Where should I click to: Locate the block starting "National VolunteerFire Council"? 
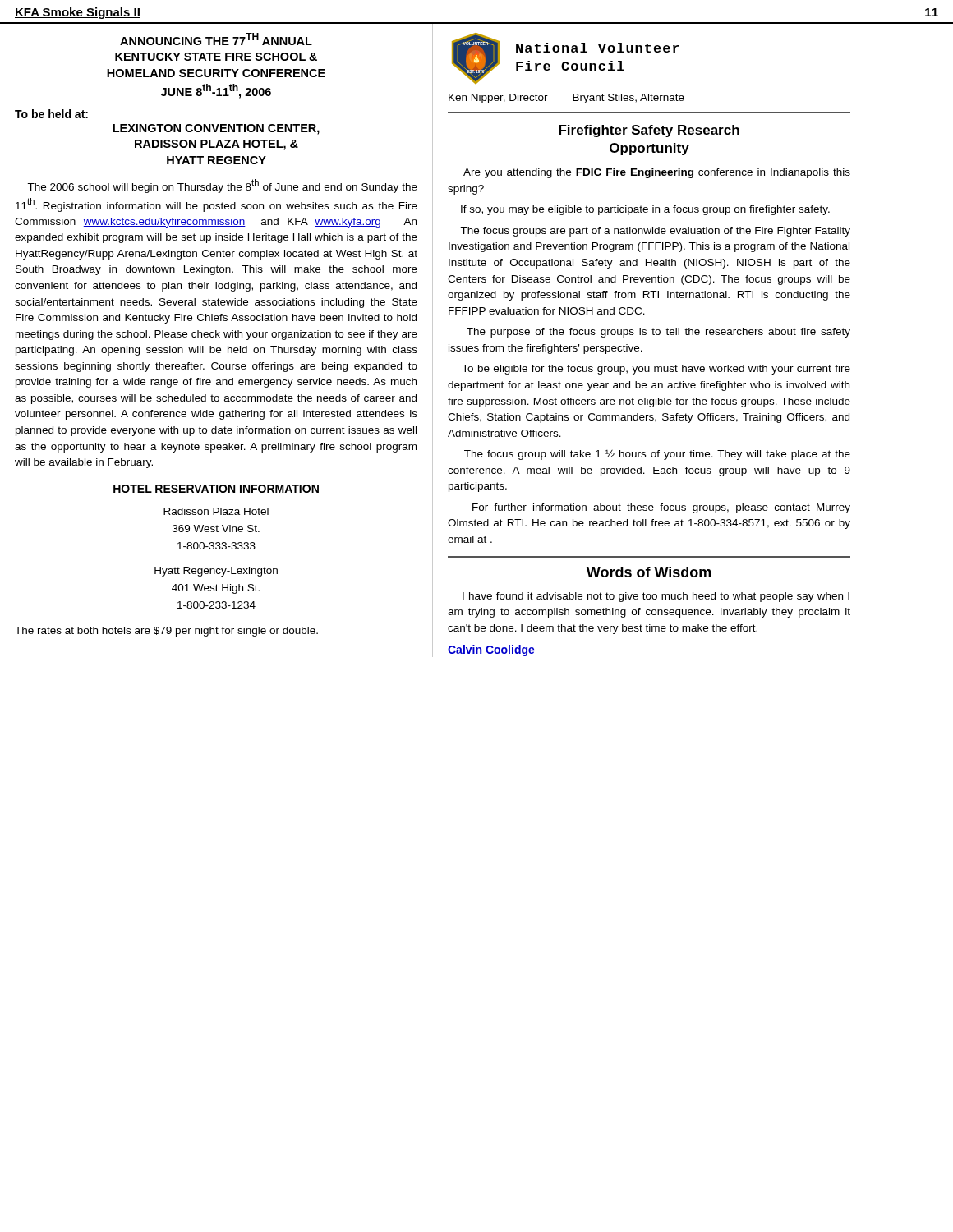[598, 58]
